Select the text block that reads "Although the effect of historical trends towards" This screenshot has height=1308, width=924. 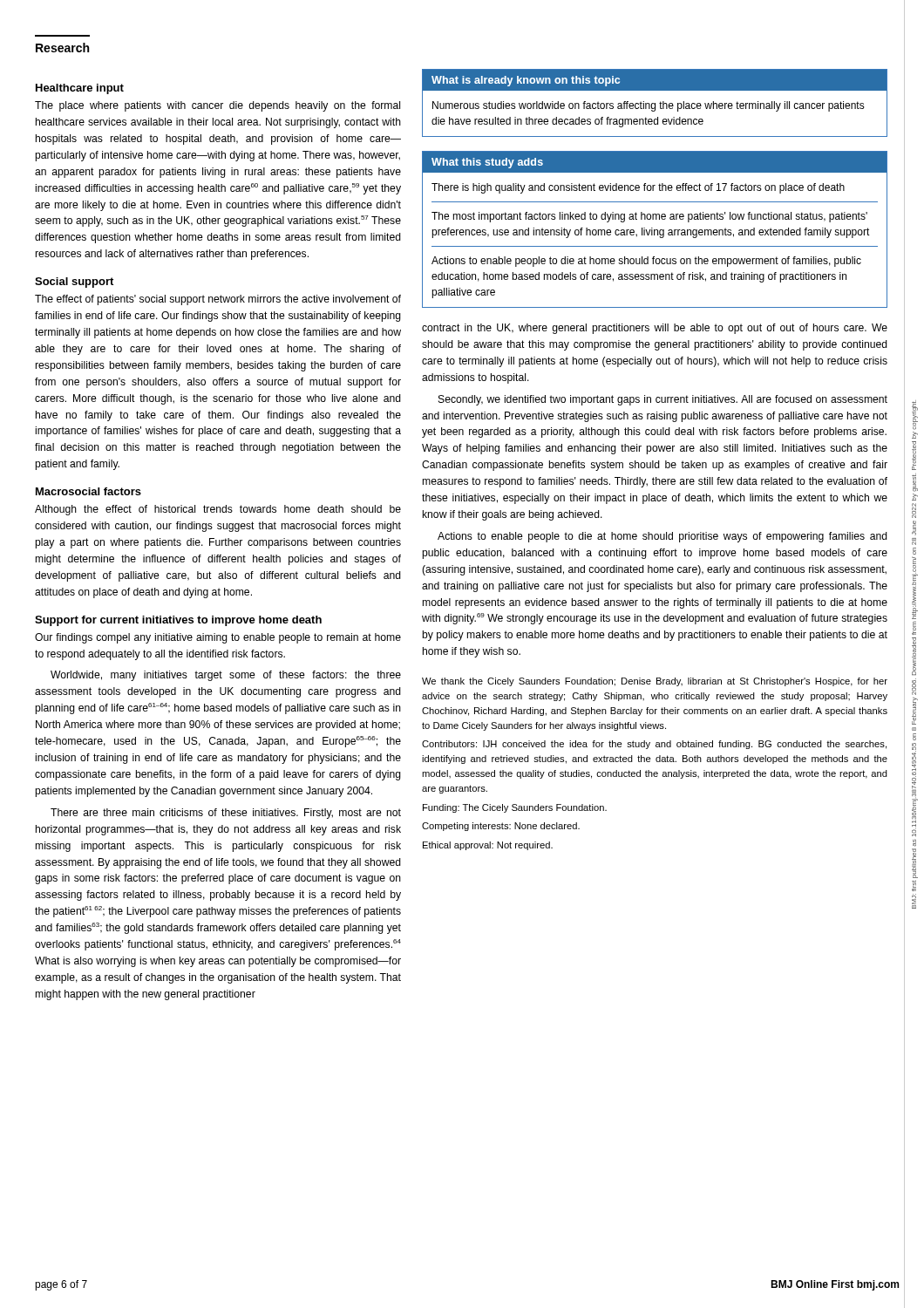218,551
